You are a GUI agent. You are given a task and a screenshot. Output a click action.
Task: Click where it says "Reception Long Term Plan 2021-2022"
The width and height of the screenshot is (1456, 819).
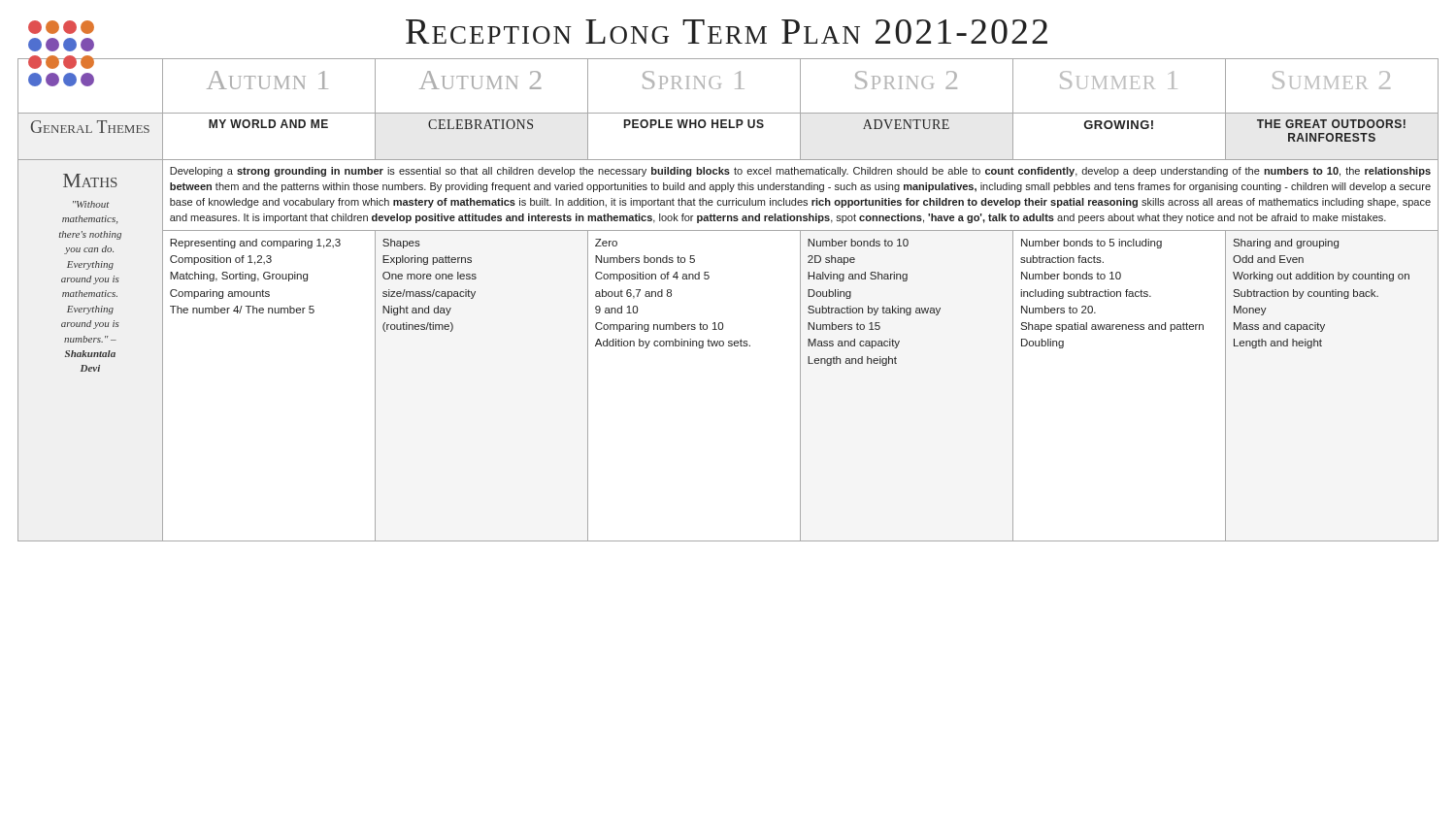(728, 31)
